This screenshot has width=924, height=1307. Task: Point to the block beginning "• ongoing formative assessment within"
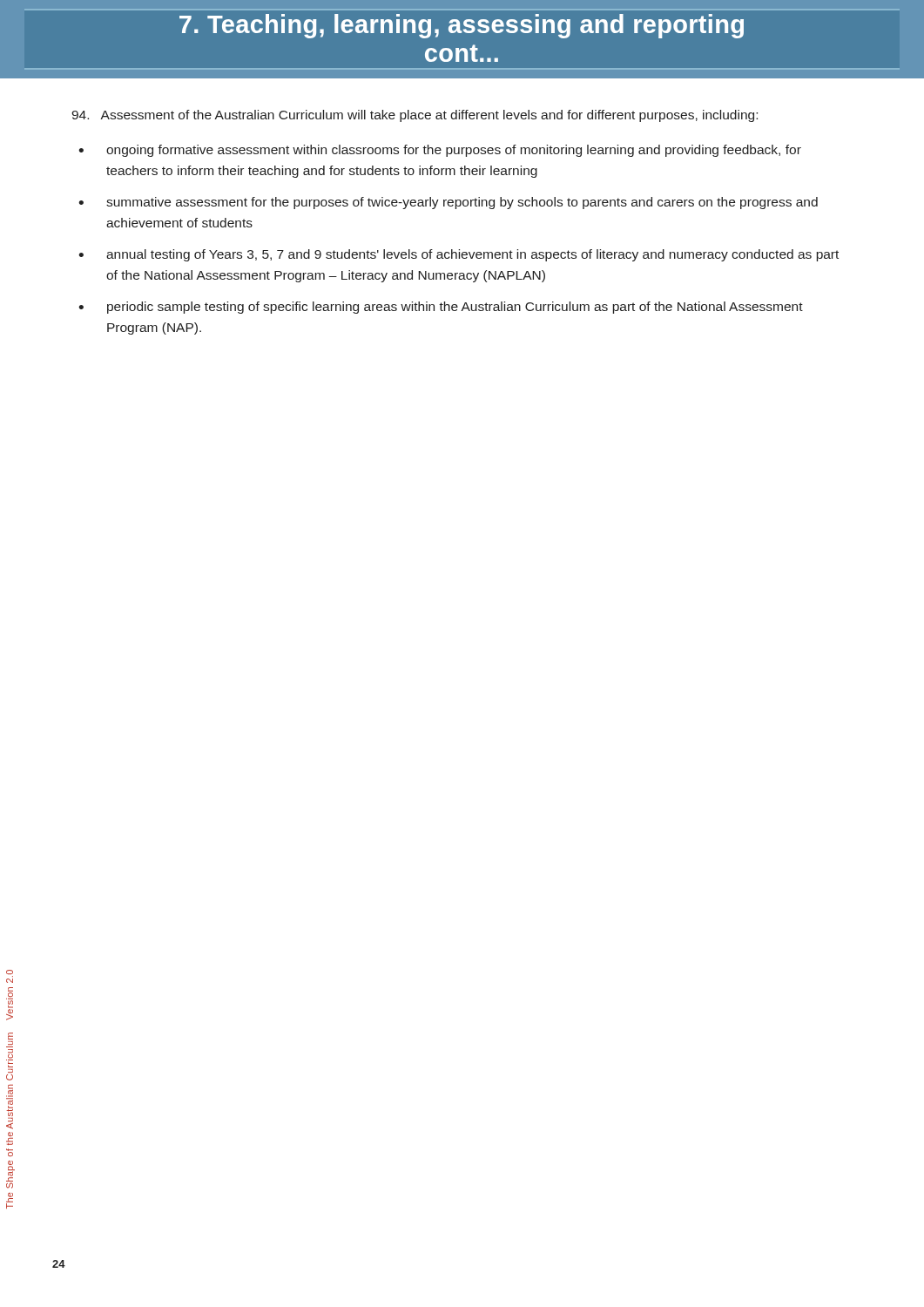coord(462,160)
